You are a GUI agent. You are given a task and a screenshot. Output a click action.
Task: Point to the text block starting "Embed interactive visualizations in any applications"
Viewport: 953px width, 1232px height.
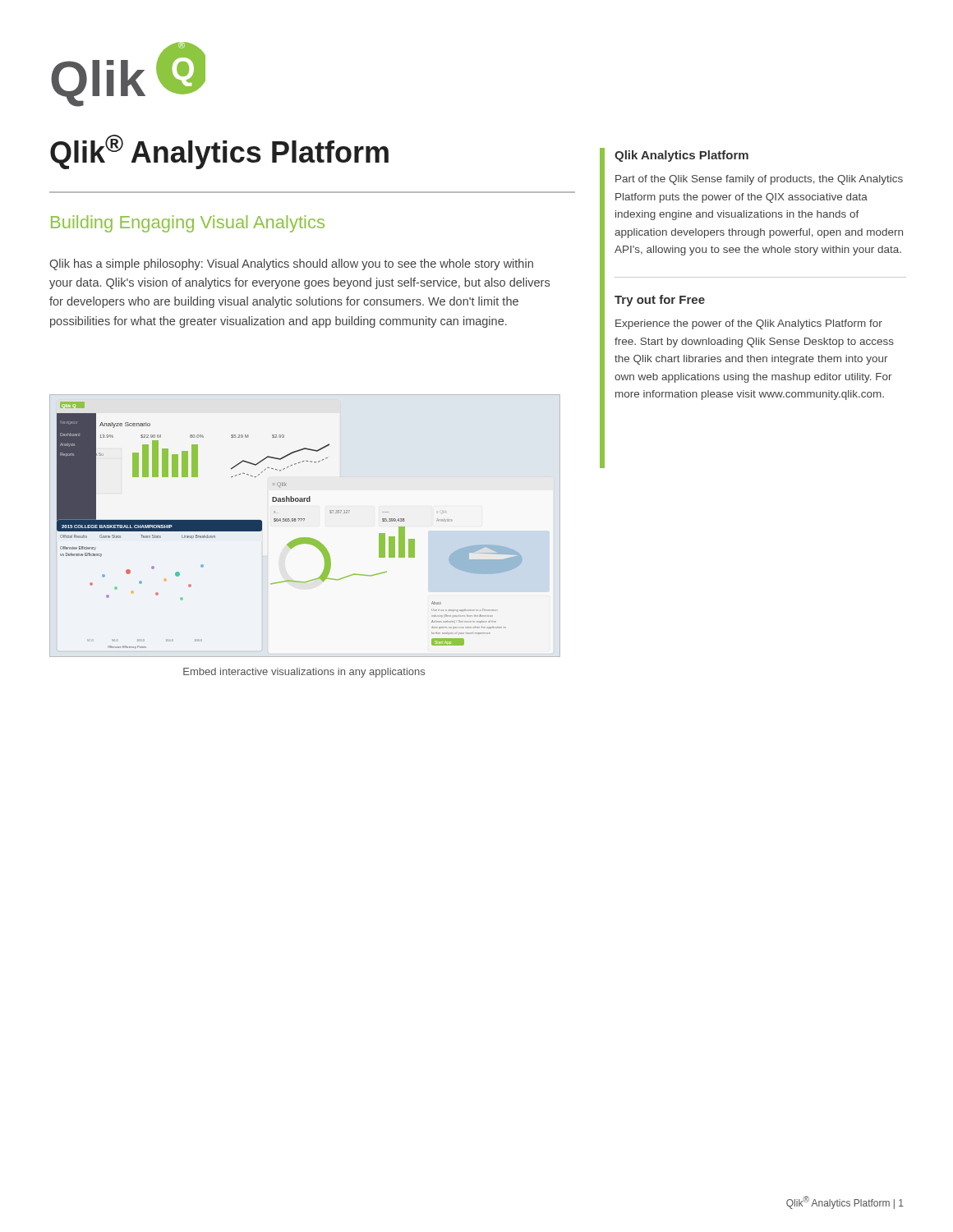click(x=304, y=671)
